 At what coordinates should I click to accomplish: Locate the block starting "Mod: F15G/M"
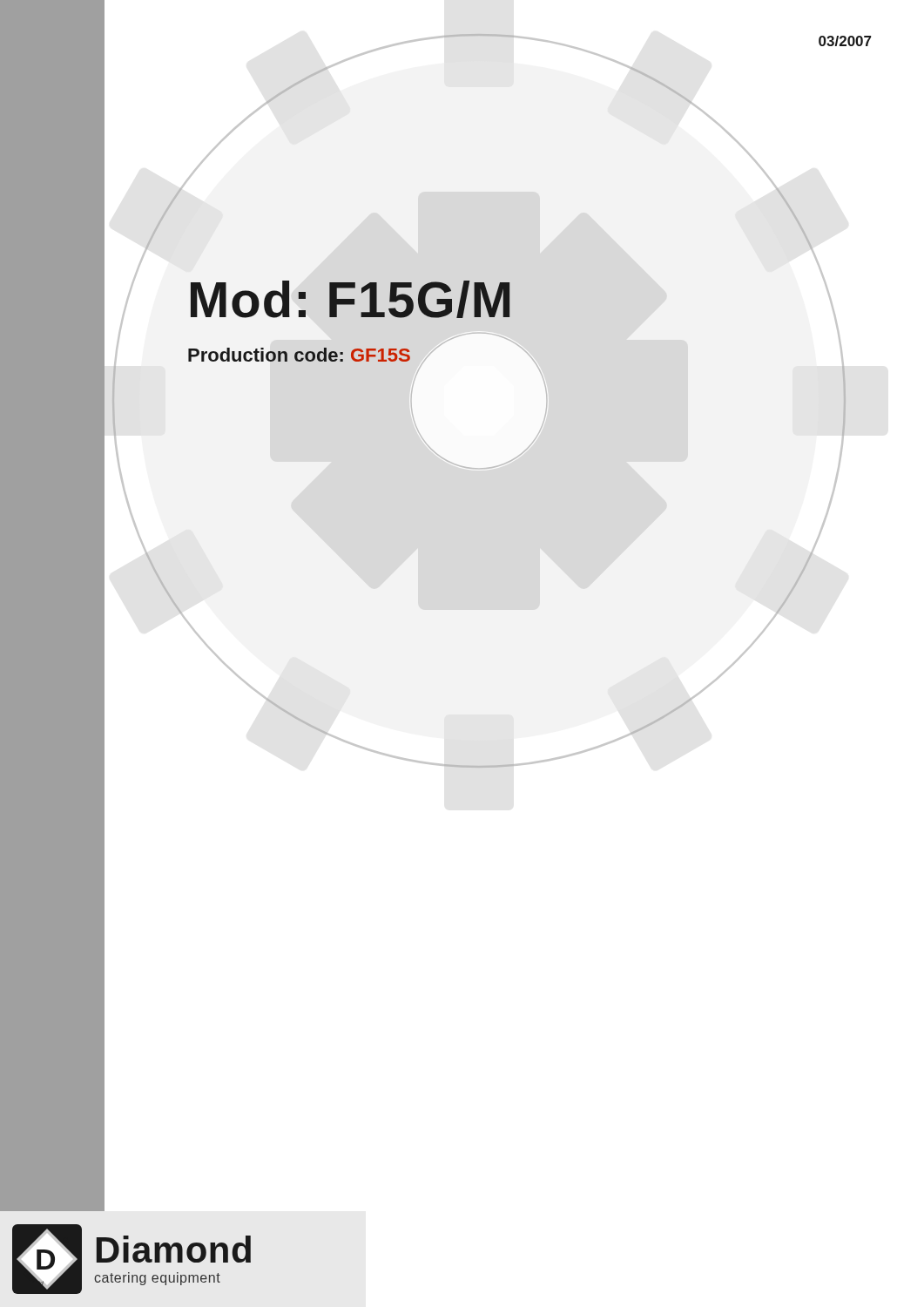pyautogui.click(x=351, y=299)
